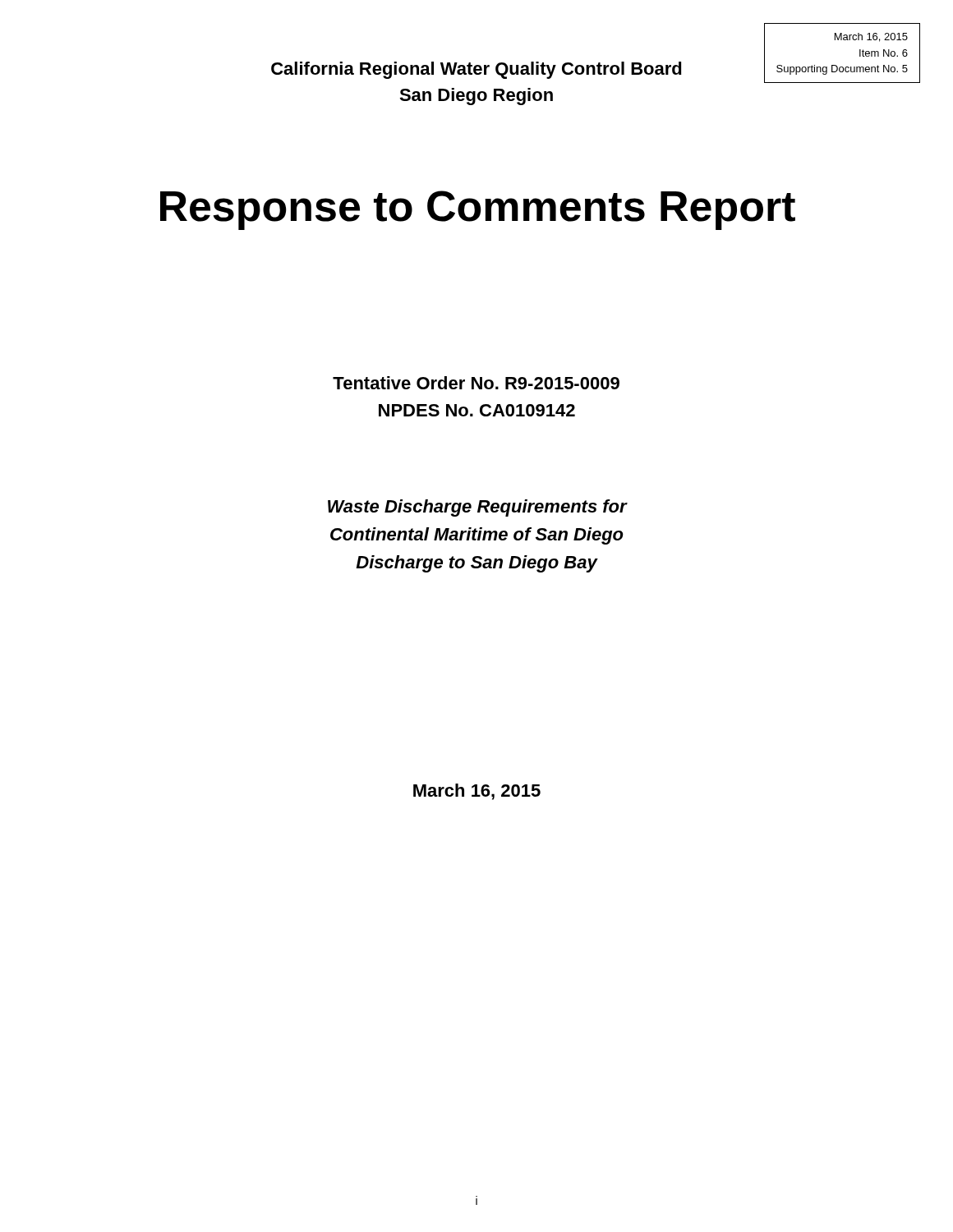Click on the text starting "California Regional Water Quality"
The height and width of the screenshot is (1232, 953).
click(x=476, y=82)
